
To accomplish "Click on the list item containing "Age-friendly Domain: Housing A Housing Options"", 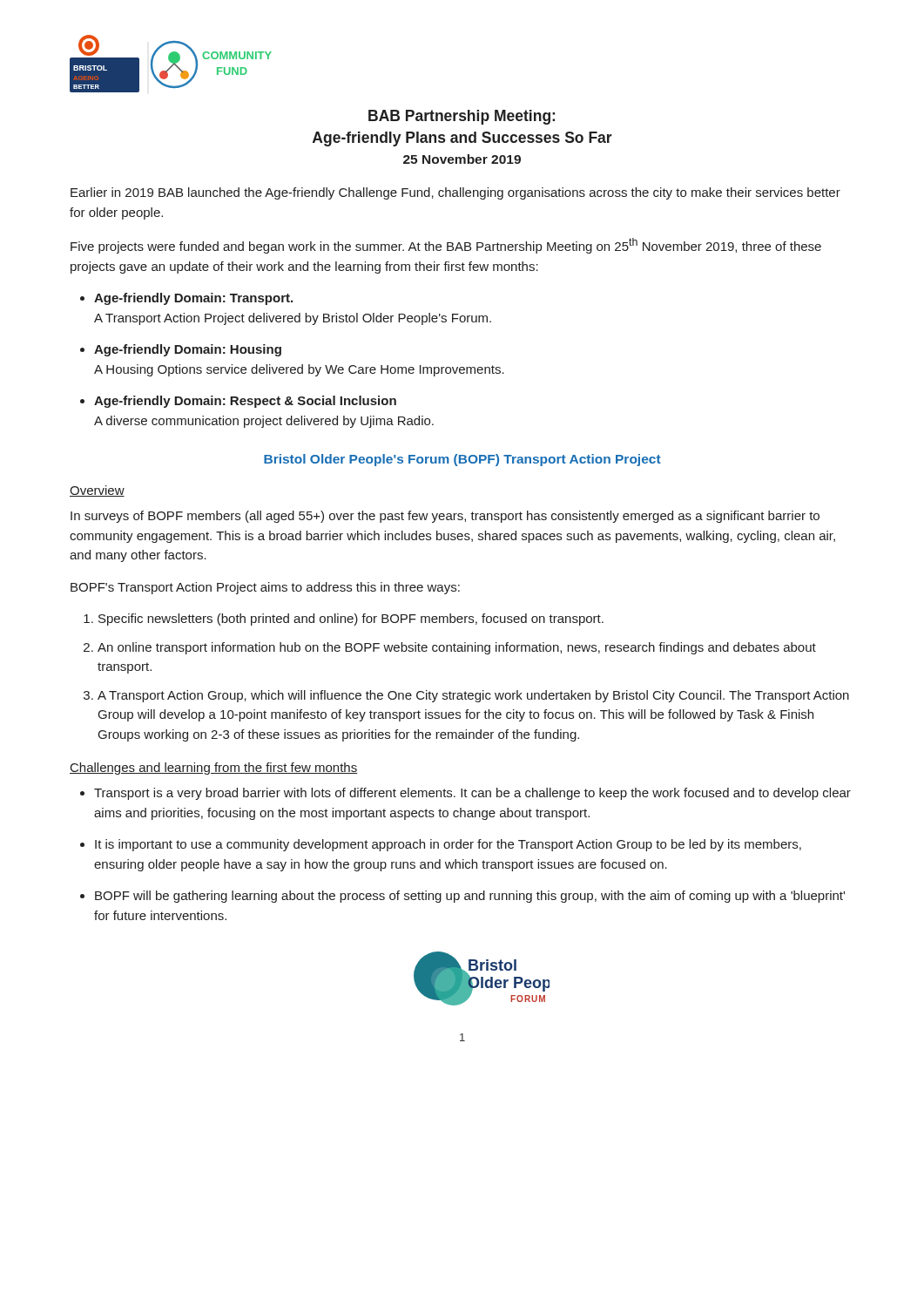I will click(299, 359).
